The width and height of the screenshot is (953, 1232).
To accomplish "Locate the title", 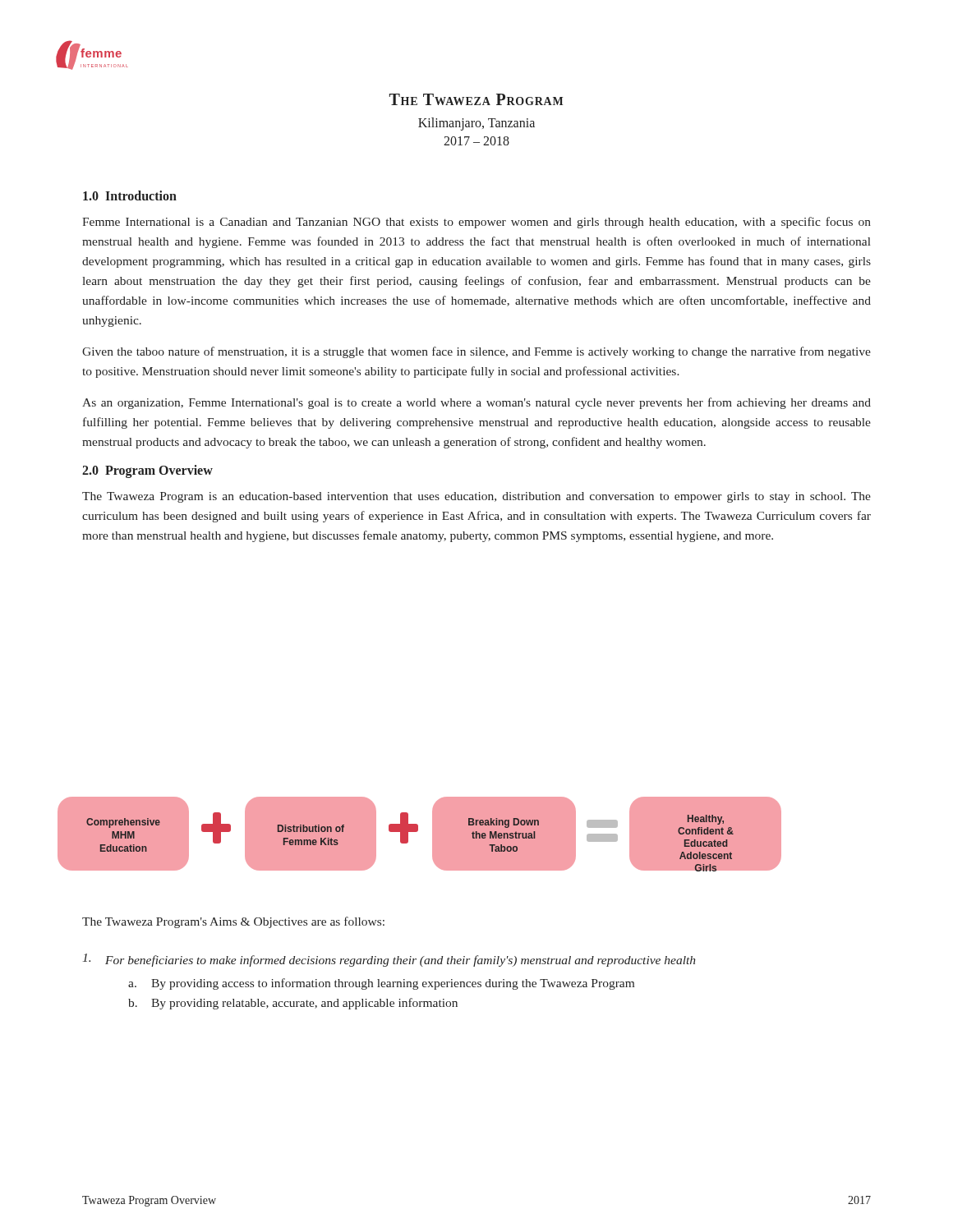I will pyautogui.click(x=476, y=99).
